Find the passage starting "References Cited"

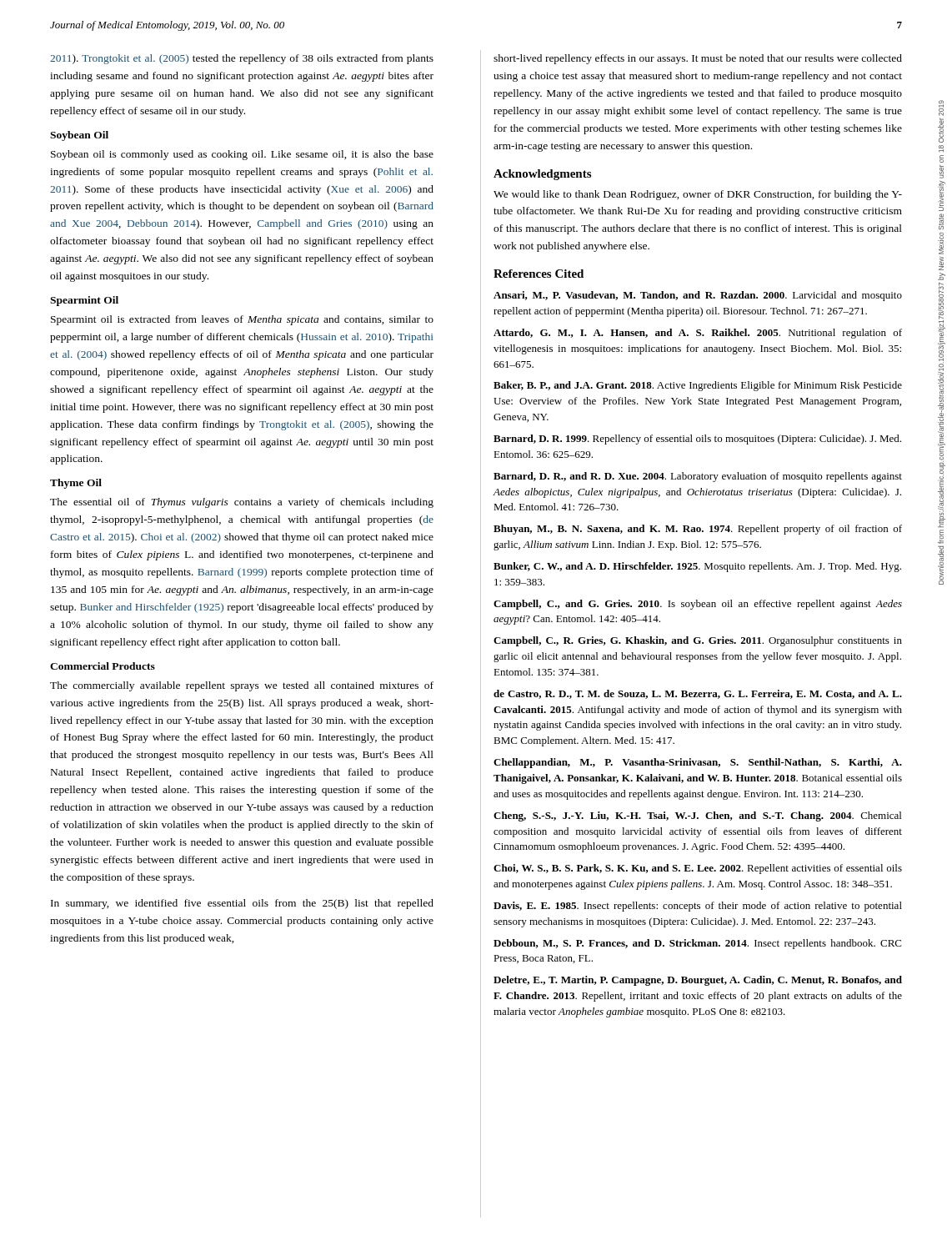pos(539,274)
